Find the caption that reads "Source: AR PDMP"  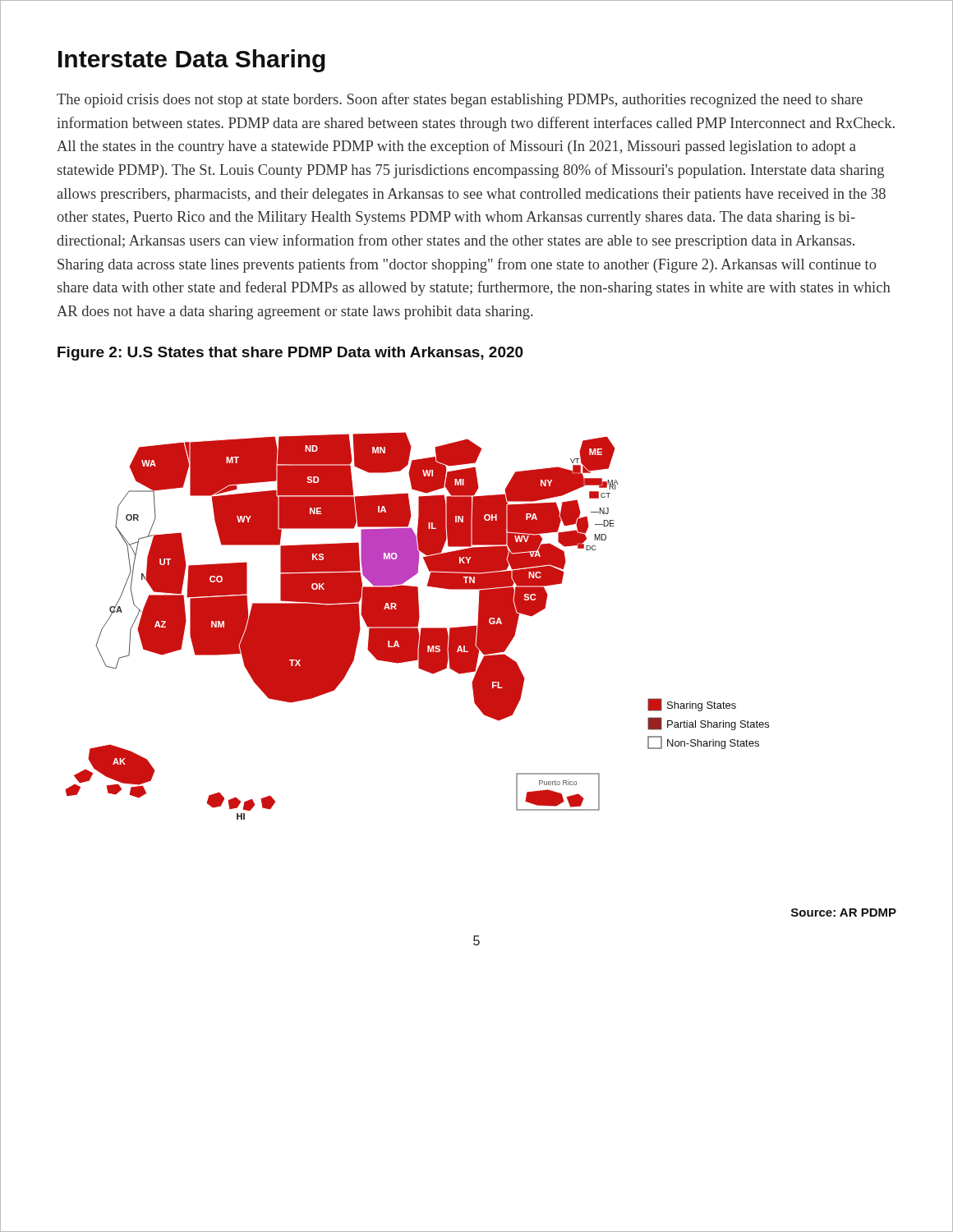point(843,912)
